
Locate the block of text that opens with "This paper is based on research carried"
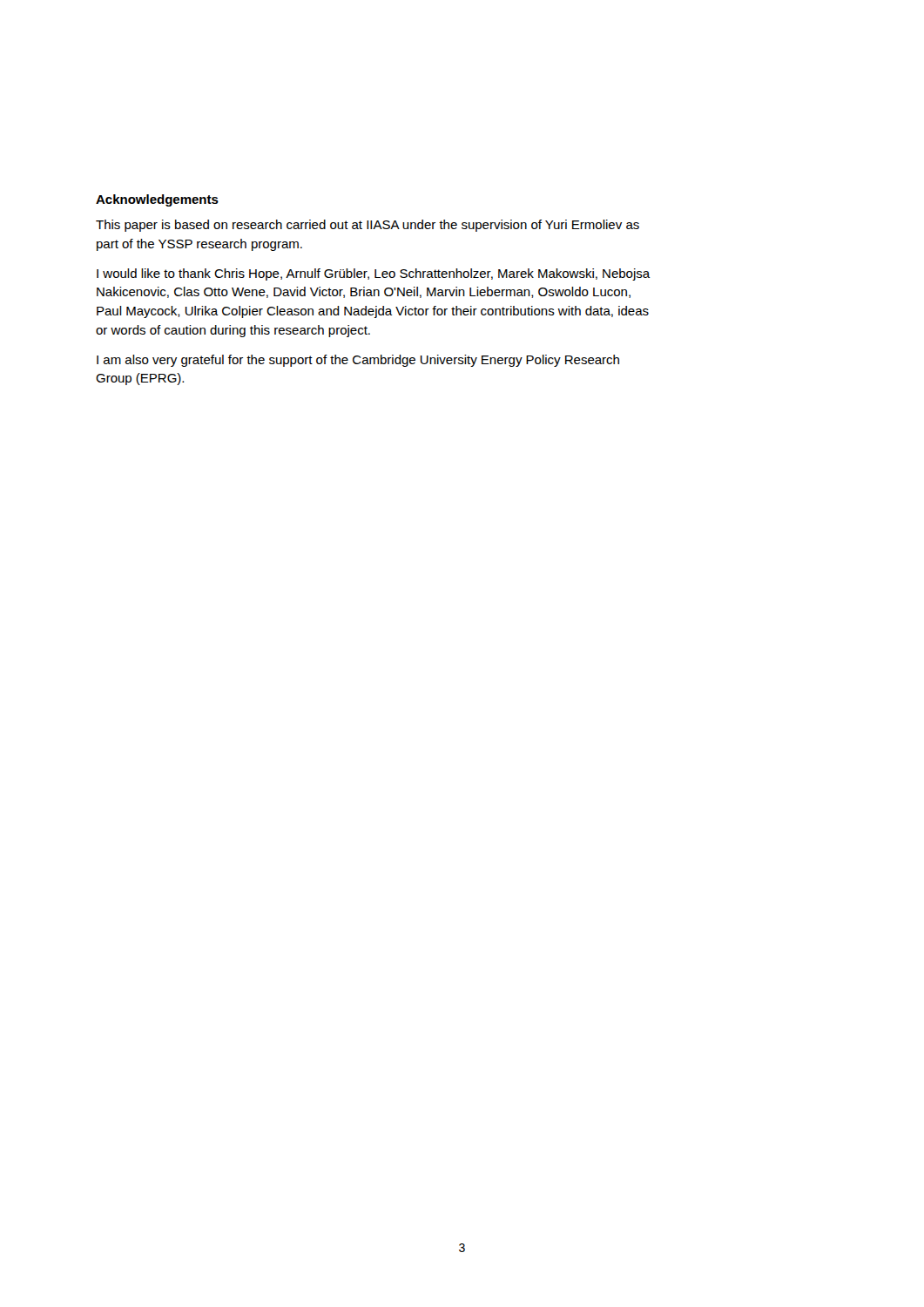click(x=368, y=234)
